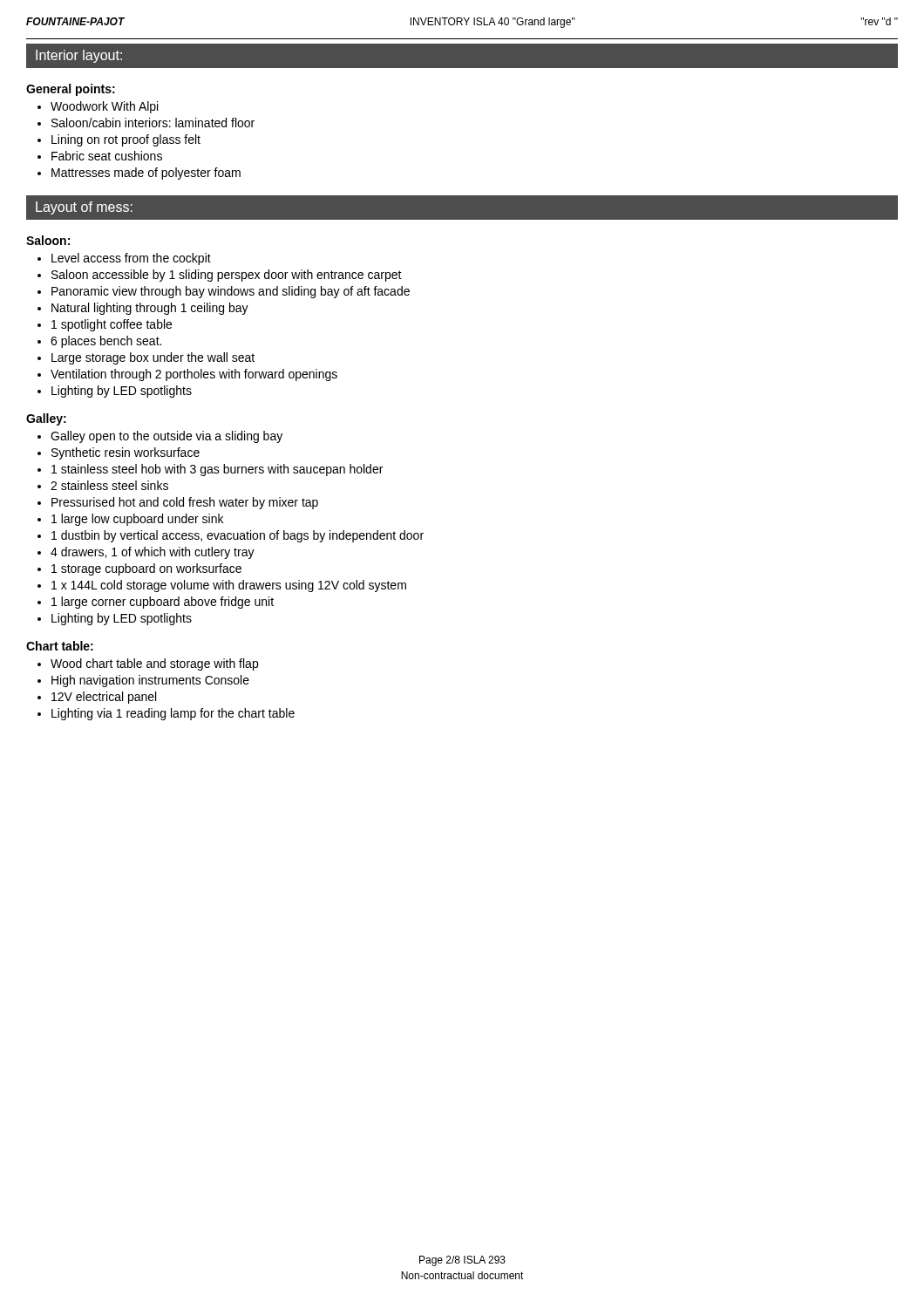The height and width of the screenshot is (1308, 924).
Task: Locate the text starting "Pressurised hot and cold fresh water"
Action: tap(185, 502)
